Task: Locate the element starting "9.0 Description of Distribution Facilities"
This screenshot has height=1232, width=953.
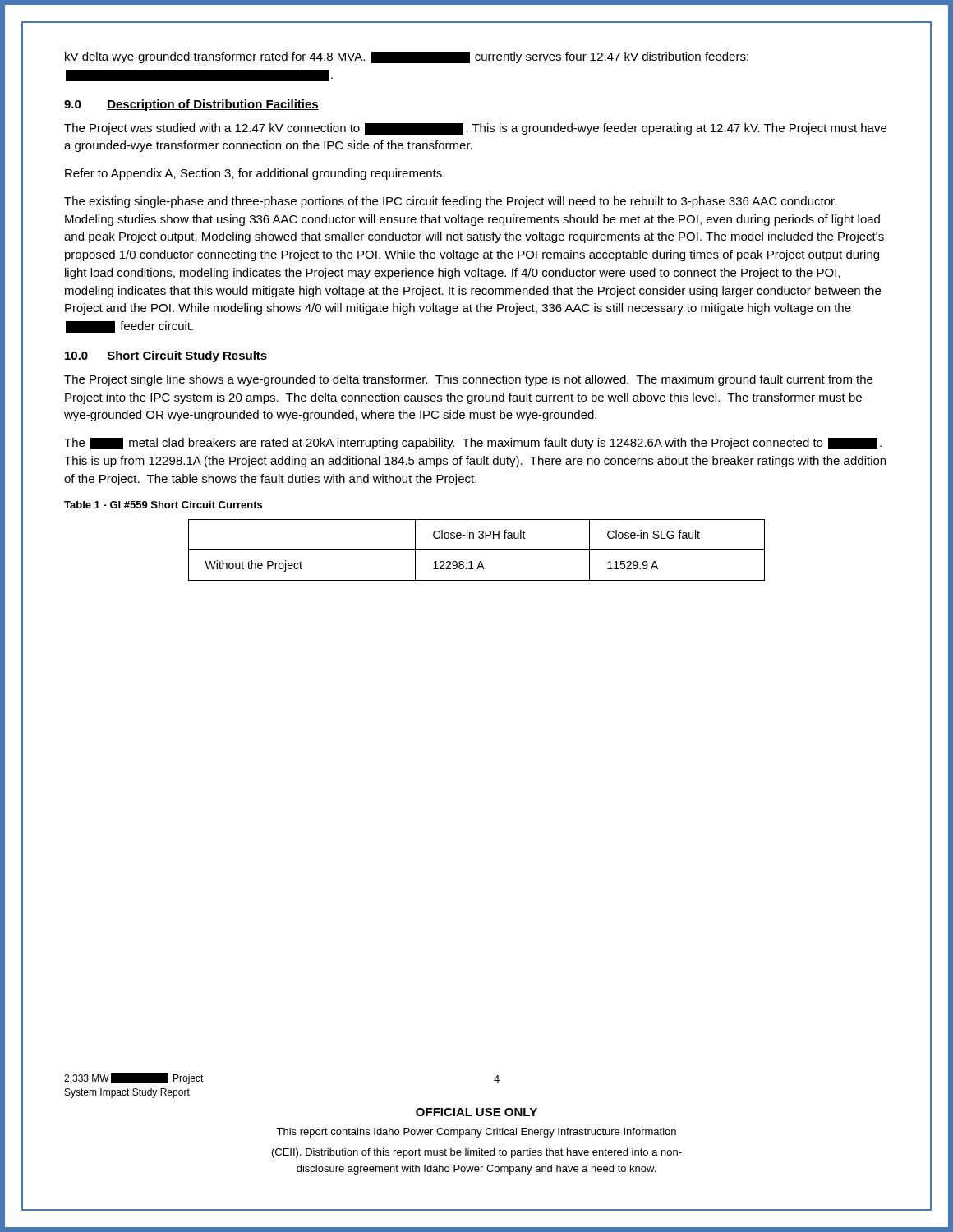Action: tap(191, 103)
